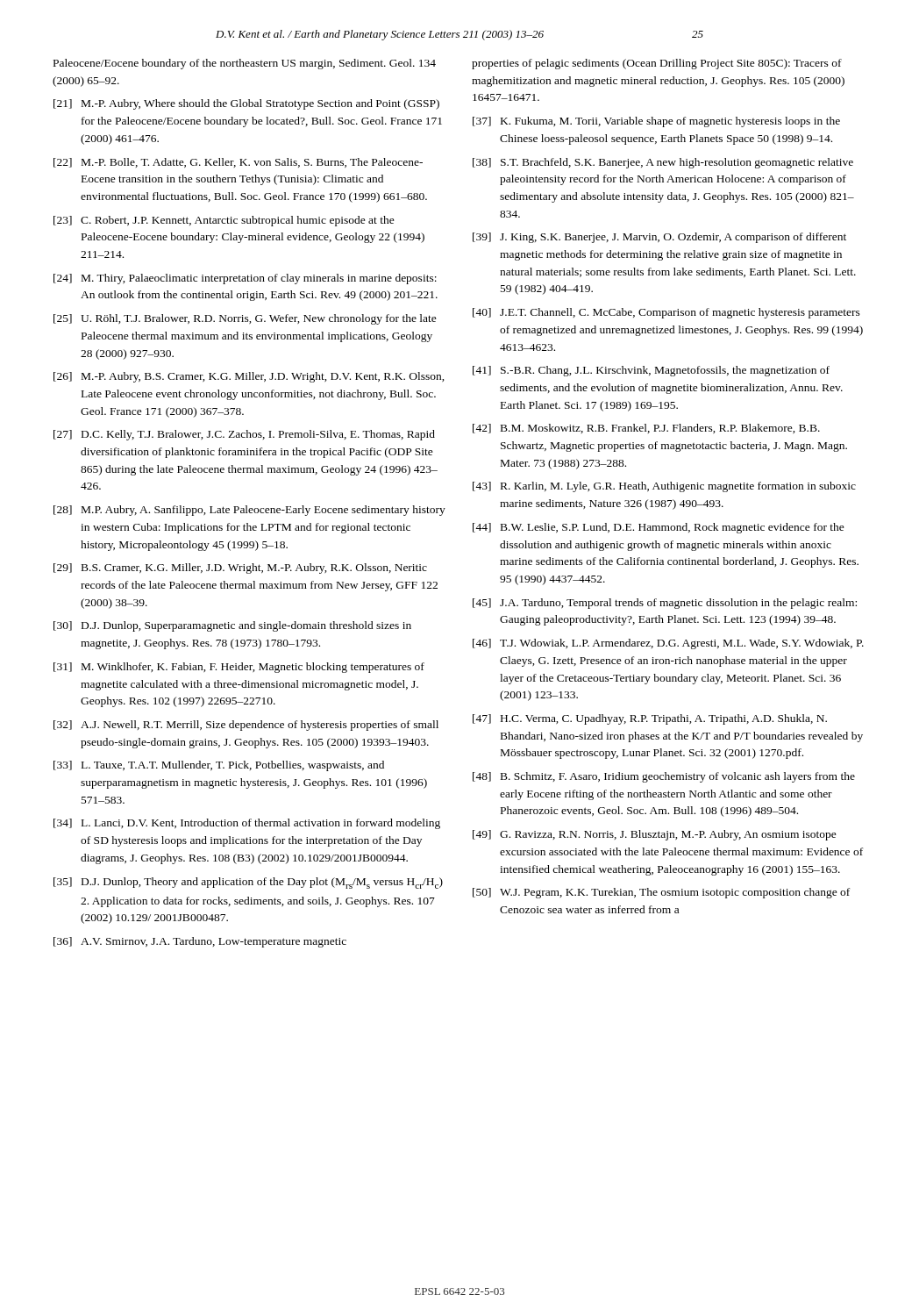Screen dimensions: 1316x919
Task: Point to the text block starting "[44] B.W. Leslie, S.P. Lund, D.E."
Action: (669, 553)
